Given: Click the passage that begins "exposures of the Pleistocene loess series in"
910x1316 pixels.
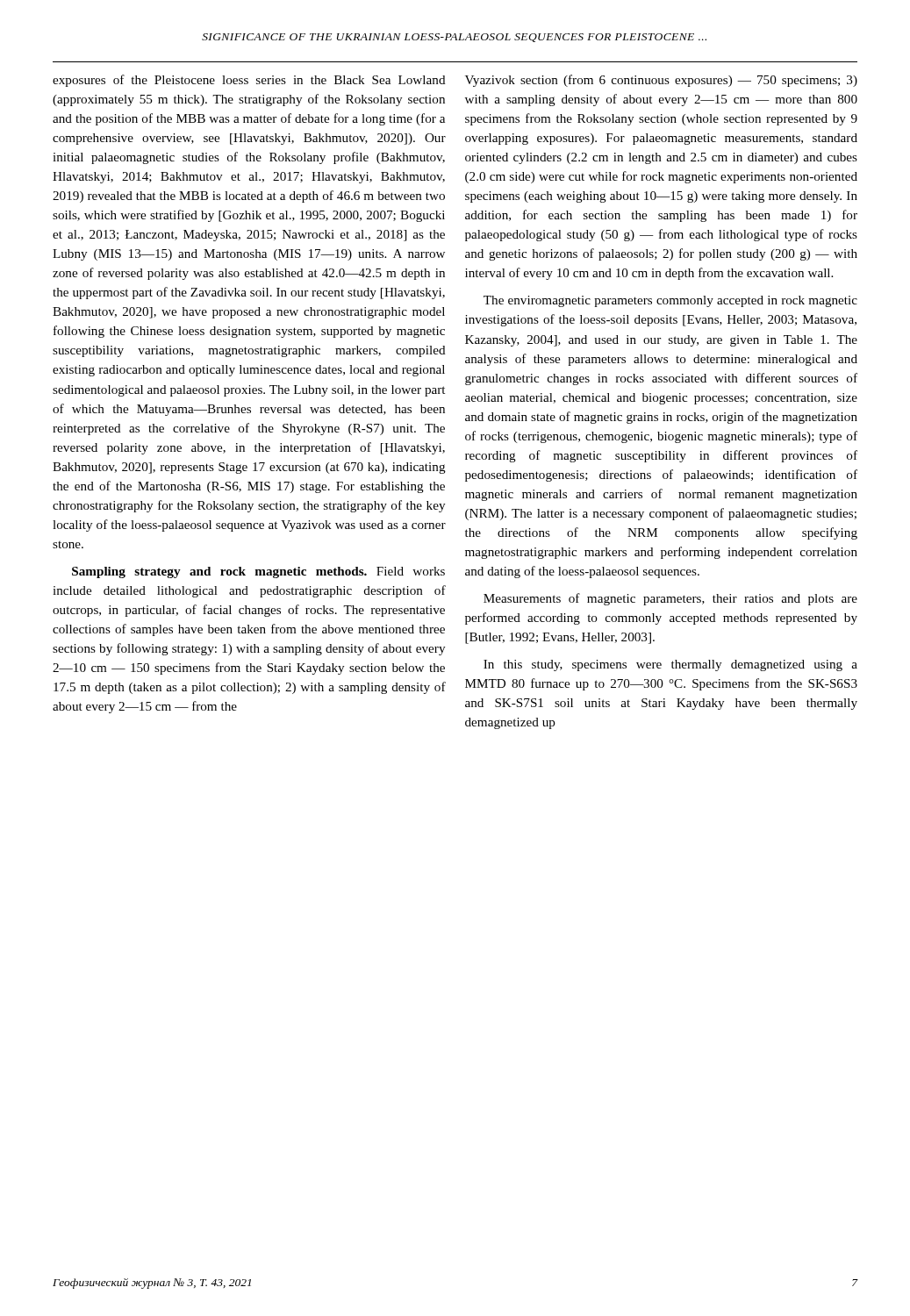Looking at the screenshot, I should [x=249, y=312].
